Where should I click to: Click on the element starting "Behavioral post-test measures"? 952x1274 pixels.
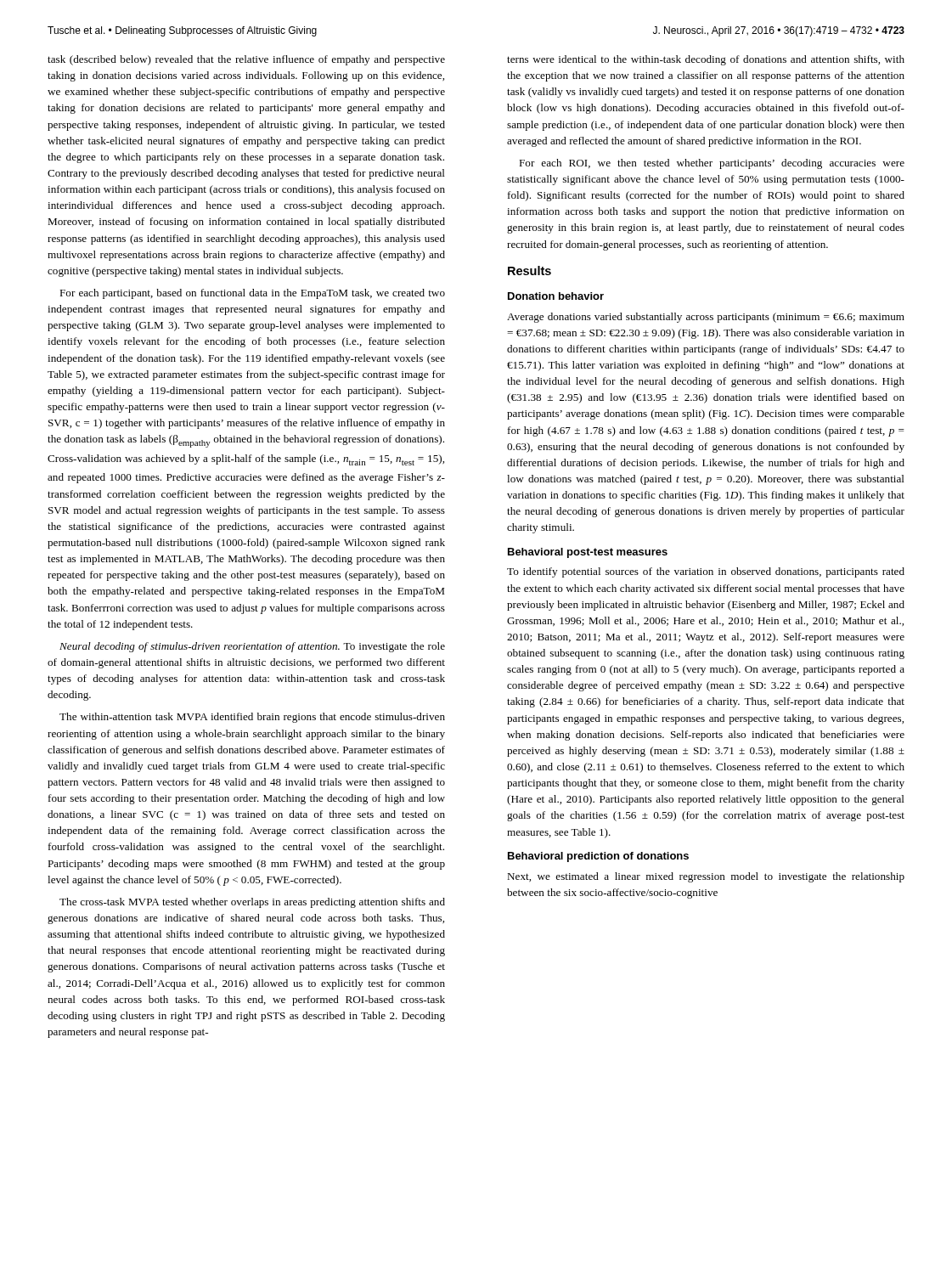(587, 551)
